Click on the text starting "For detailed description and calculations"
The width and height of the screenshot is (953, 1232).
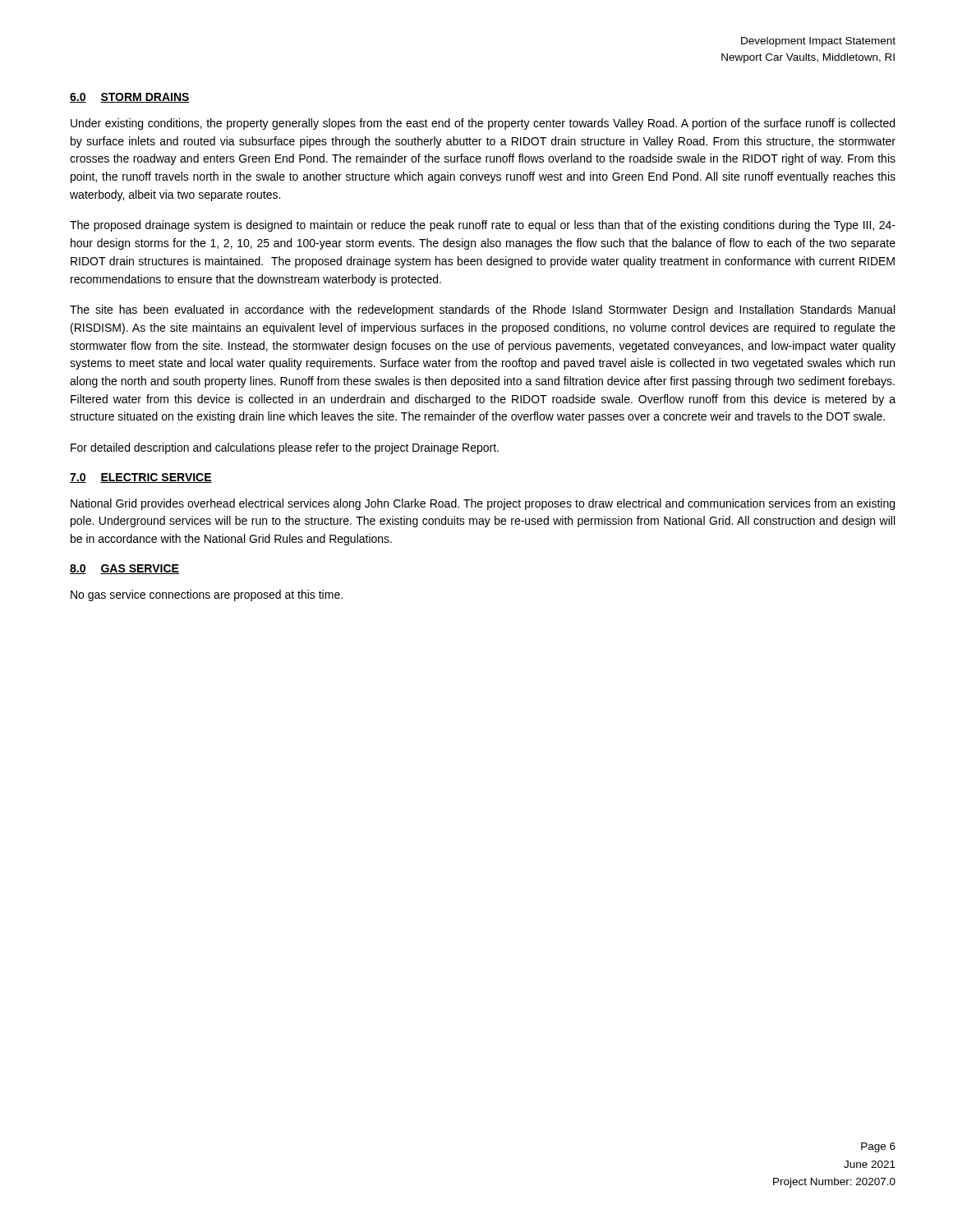coord(285,448)
